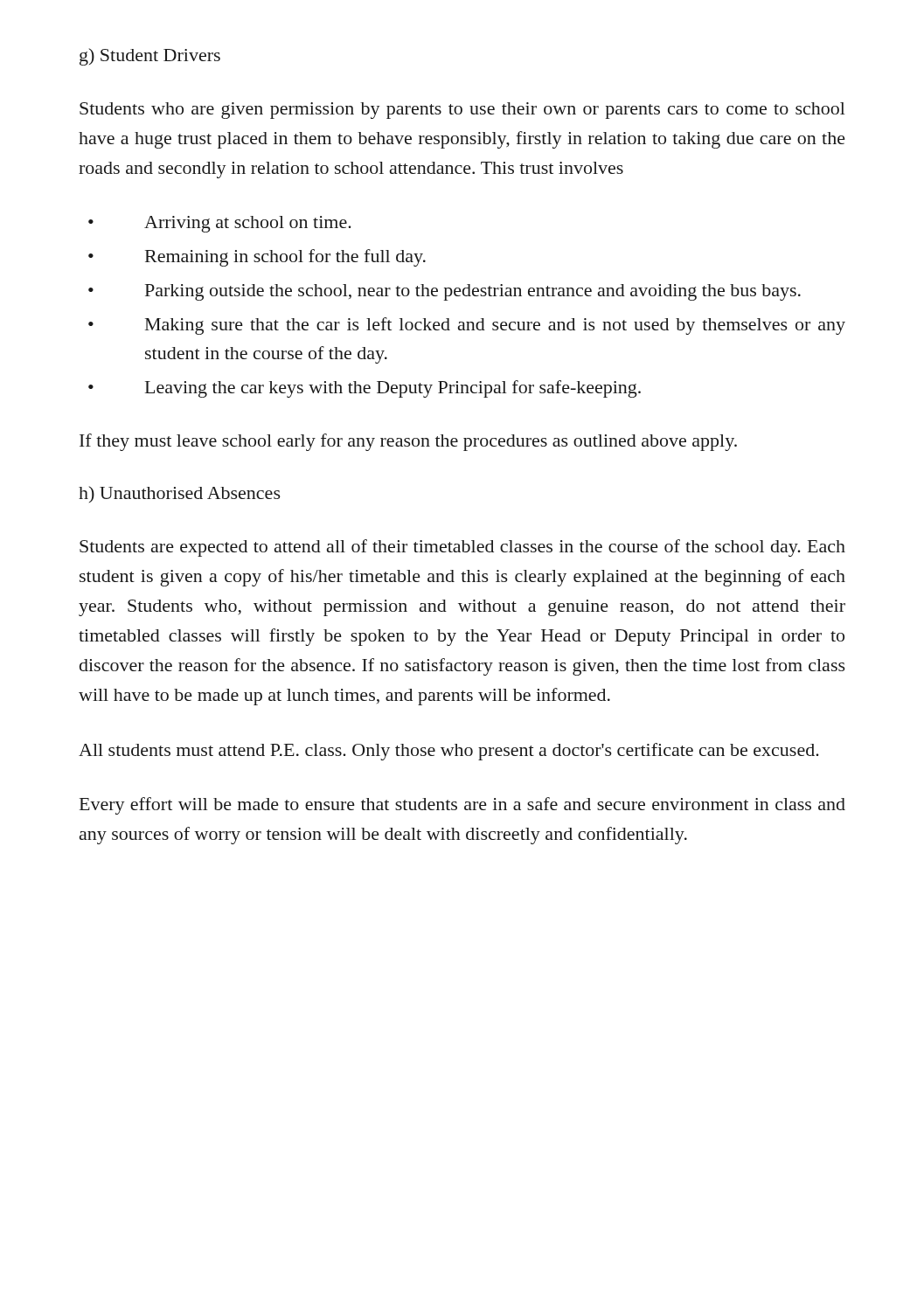Navigate to the region starting "Students are expected to"

point(462,620)
